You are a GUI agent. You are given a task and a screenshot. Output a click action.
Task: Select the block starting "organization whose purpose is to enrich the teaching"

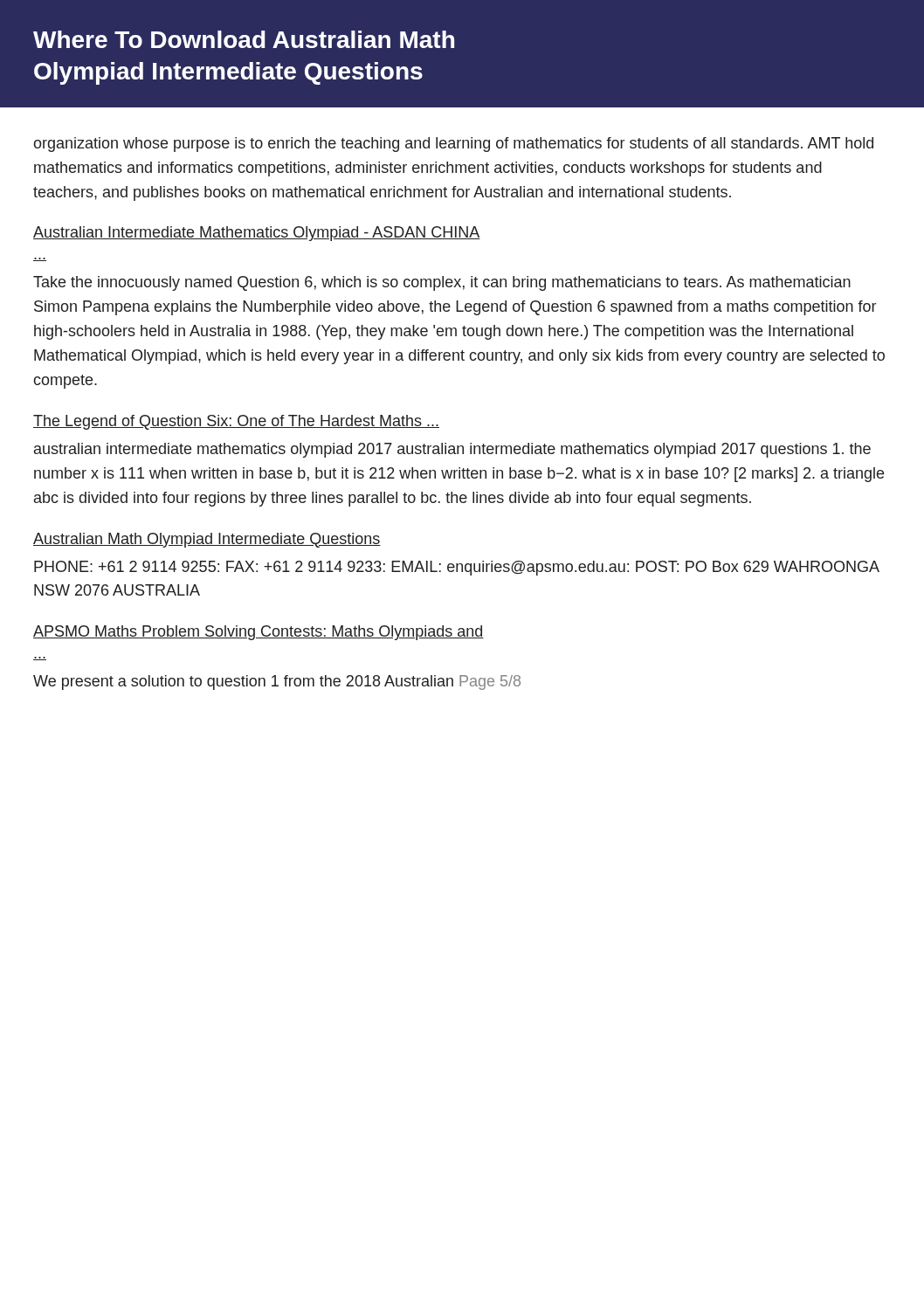pyautogui.click(x=454, y=167)
